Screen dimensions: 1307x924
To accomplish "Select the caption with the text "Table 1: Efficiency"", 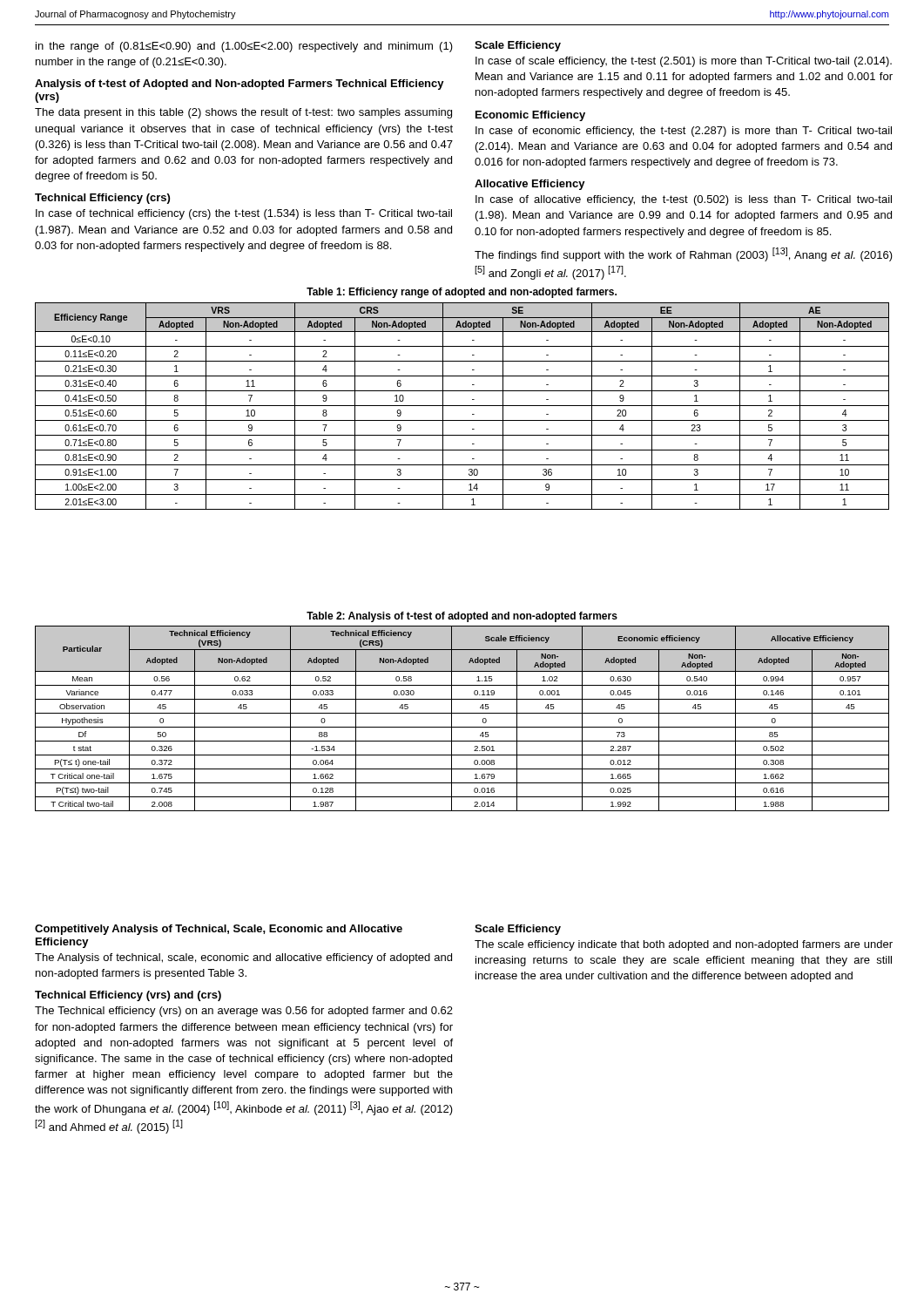I will pyautogui.click(x=462, y=292).
